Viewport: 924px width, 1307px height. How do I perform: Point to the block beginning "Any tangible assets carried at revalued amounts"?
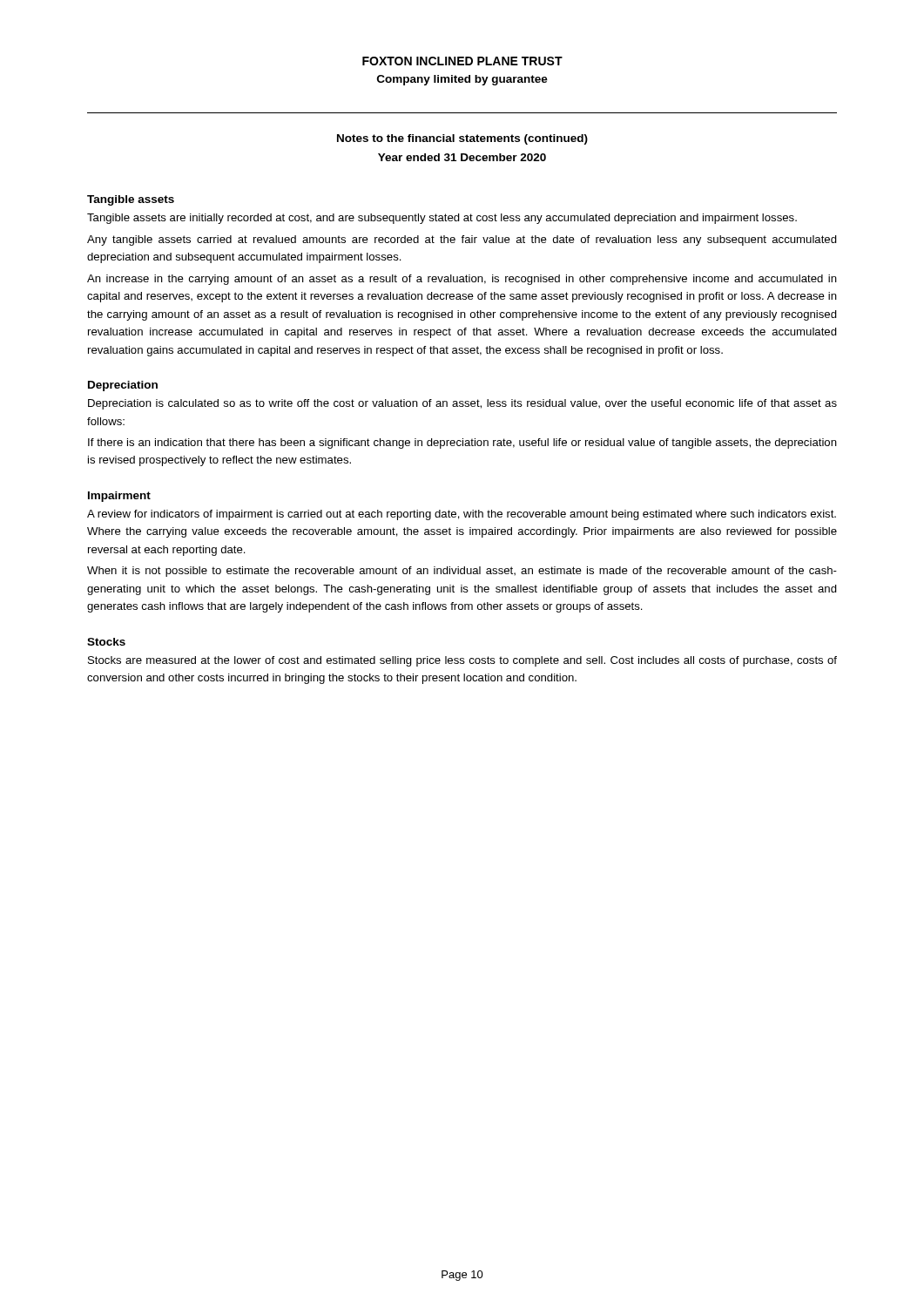pos(462,248)
